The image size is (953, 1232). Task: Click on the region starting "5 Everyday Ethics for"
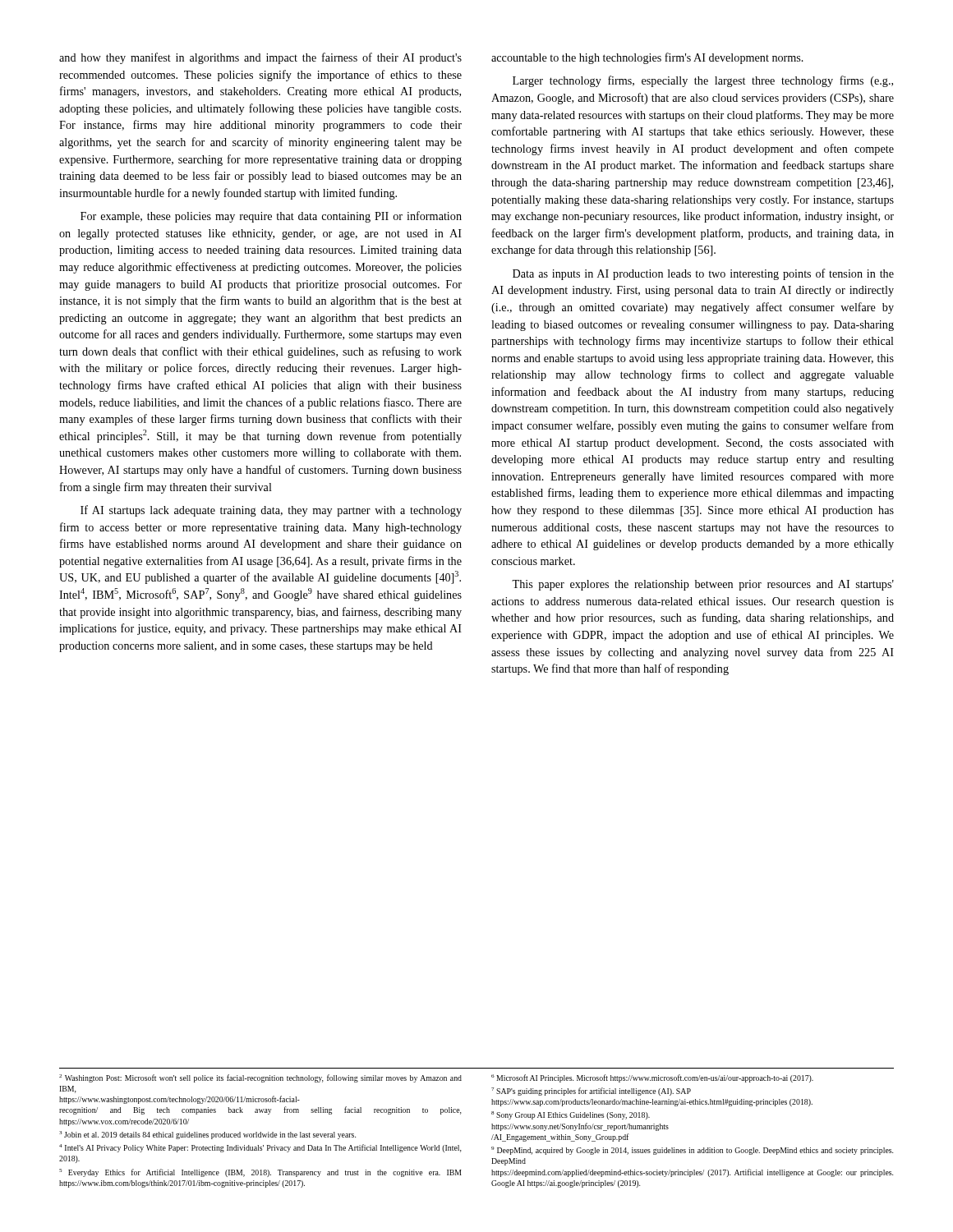coord(260,1178)
